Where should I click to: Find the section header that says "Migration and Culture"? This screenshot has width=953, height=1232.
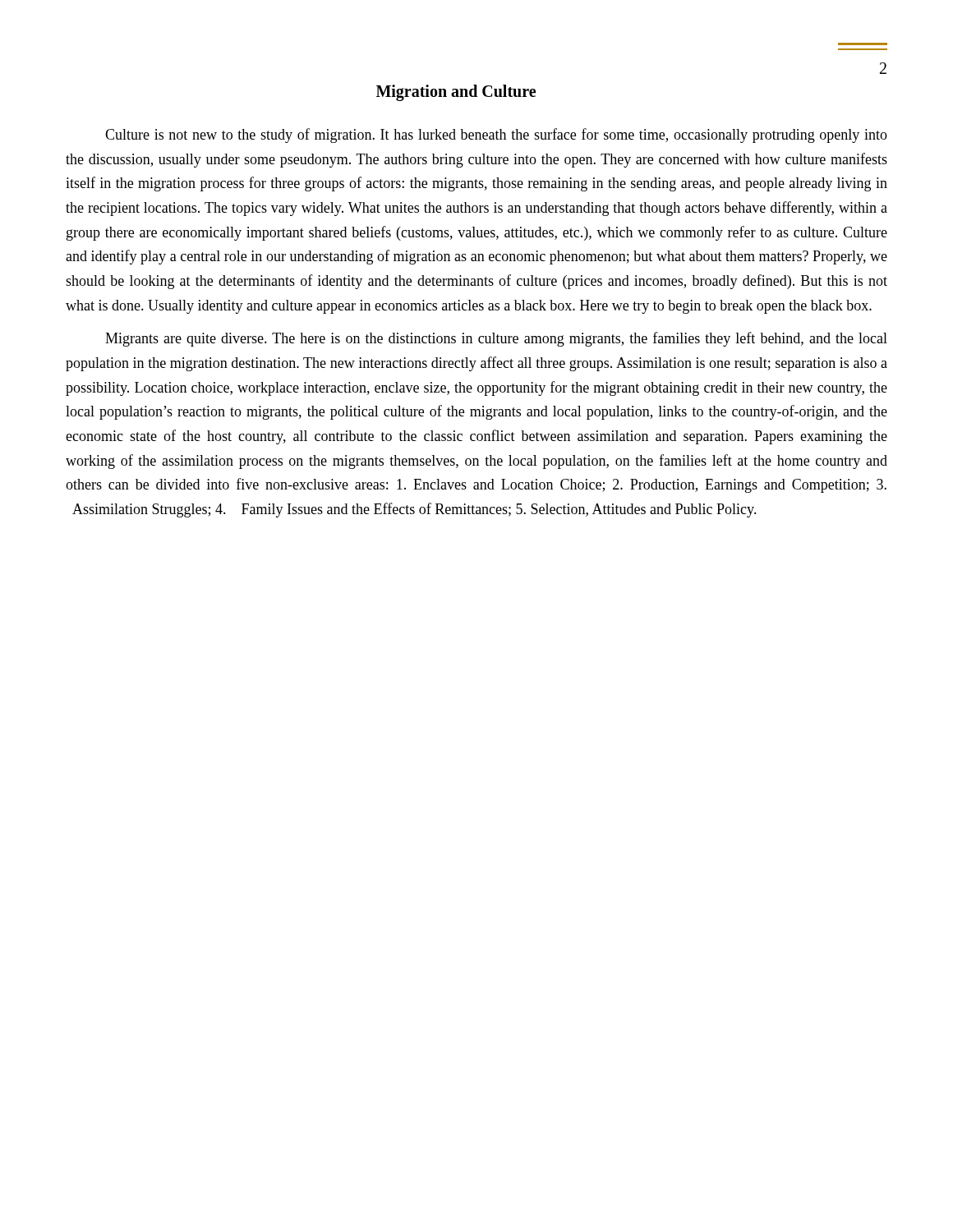[456, 91]
